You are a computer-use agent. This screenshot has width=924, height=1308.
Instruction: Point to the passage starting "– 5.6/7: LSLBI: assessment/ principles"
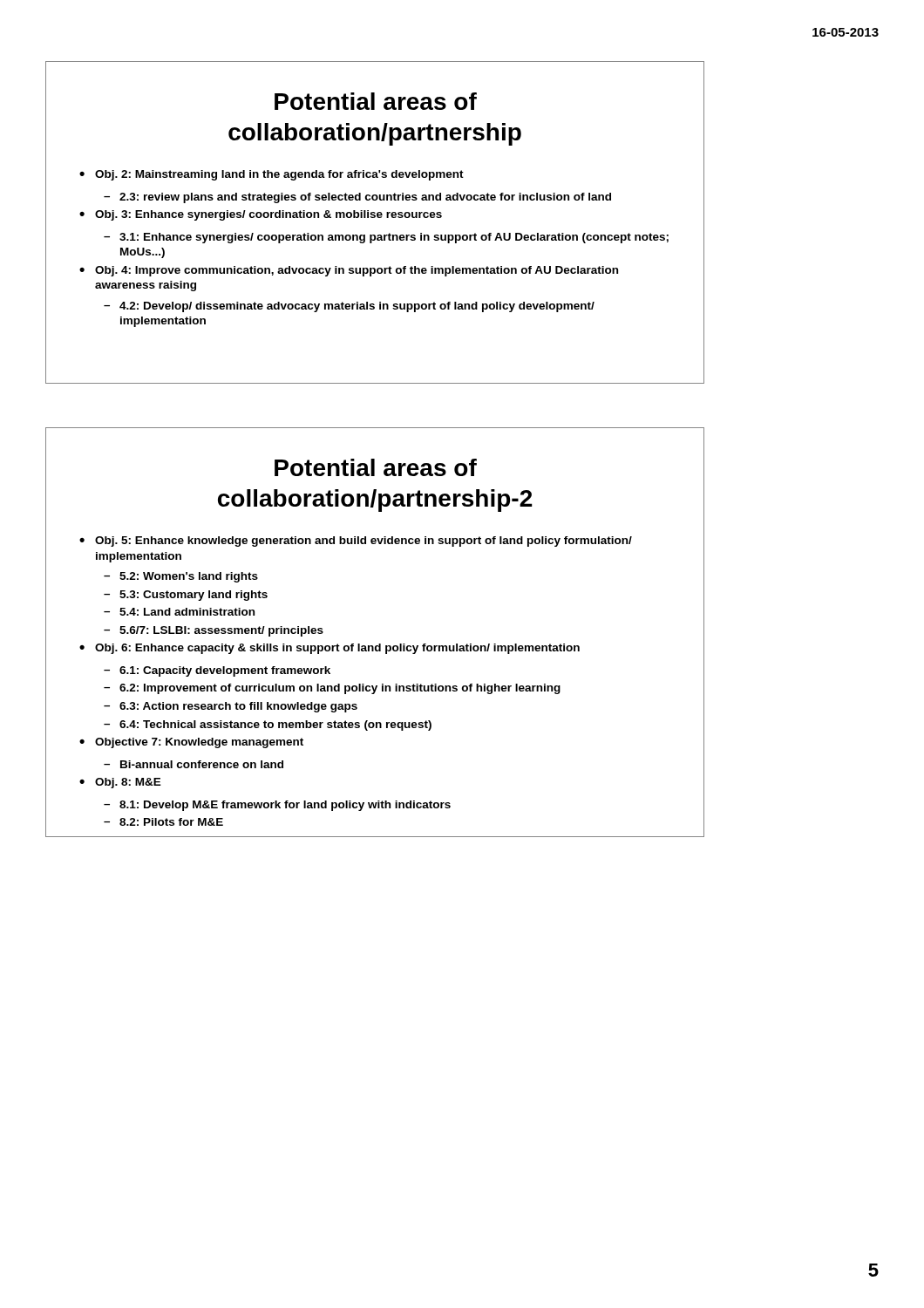[x=214, y=631]
